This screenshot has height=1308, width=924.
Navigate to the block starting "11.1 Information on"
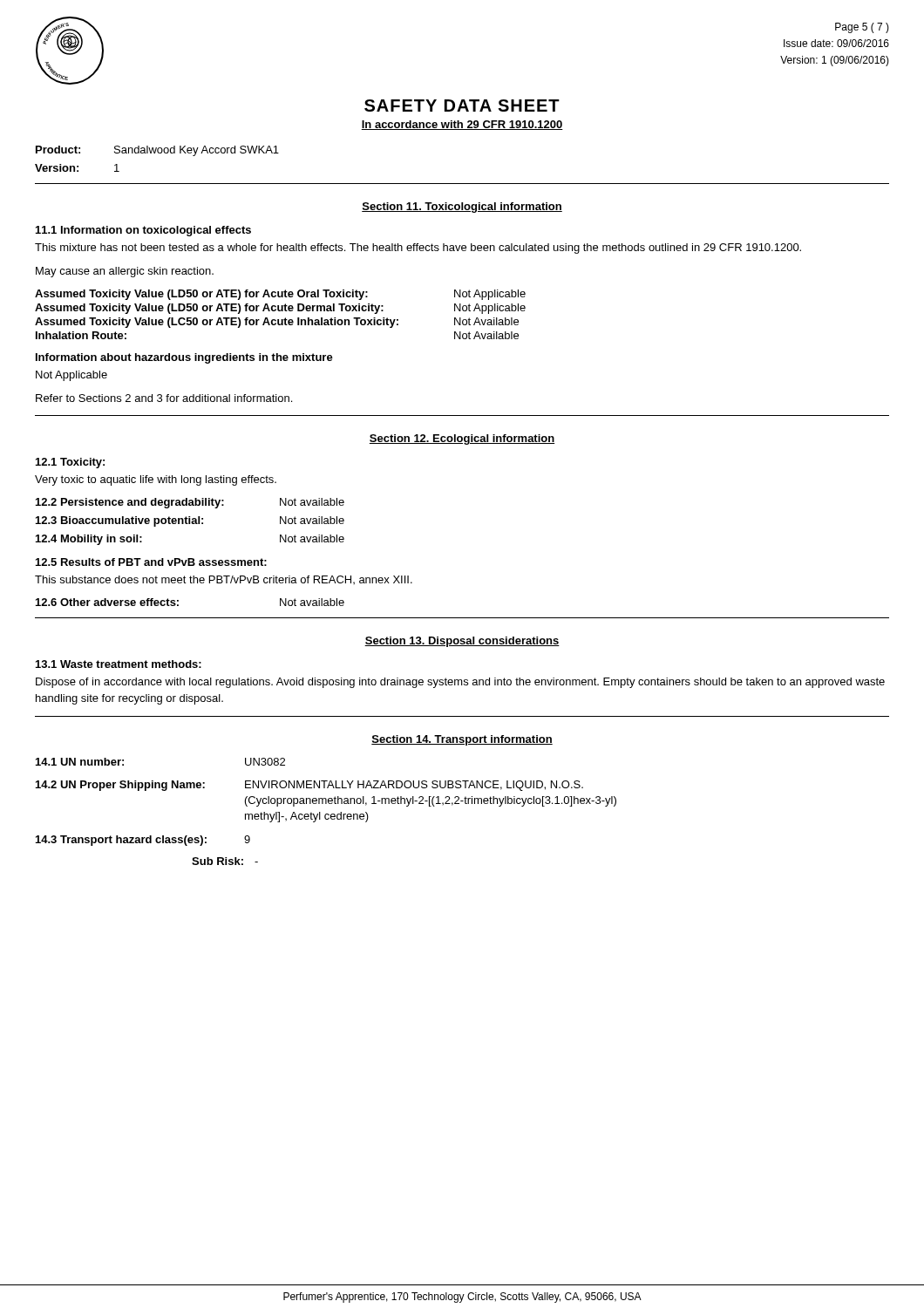[143, 230]
